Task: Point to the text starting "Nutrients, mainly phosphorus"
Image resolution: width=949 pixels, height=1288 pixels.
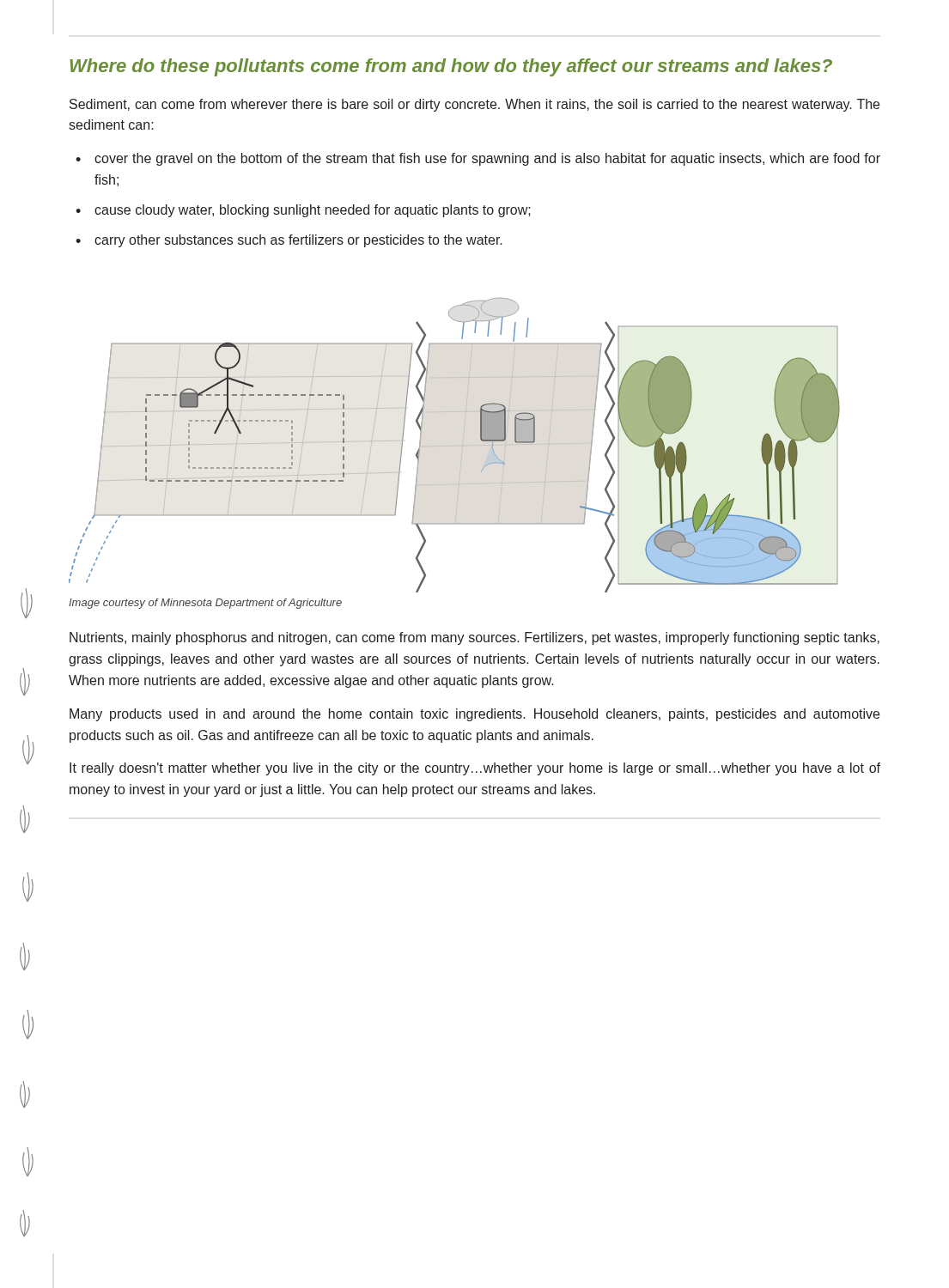Action: tap(474, 659)
